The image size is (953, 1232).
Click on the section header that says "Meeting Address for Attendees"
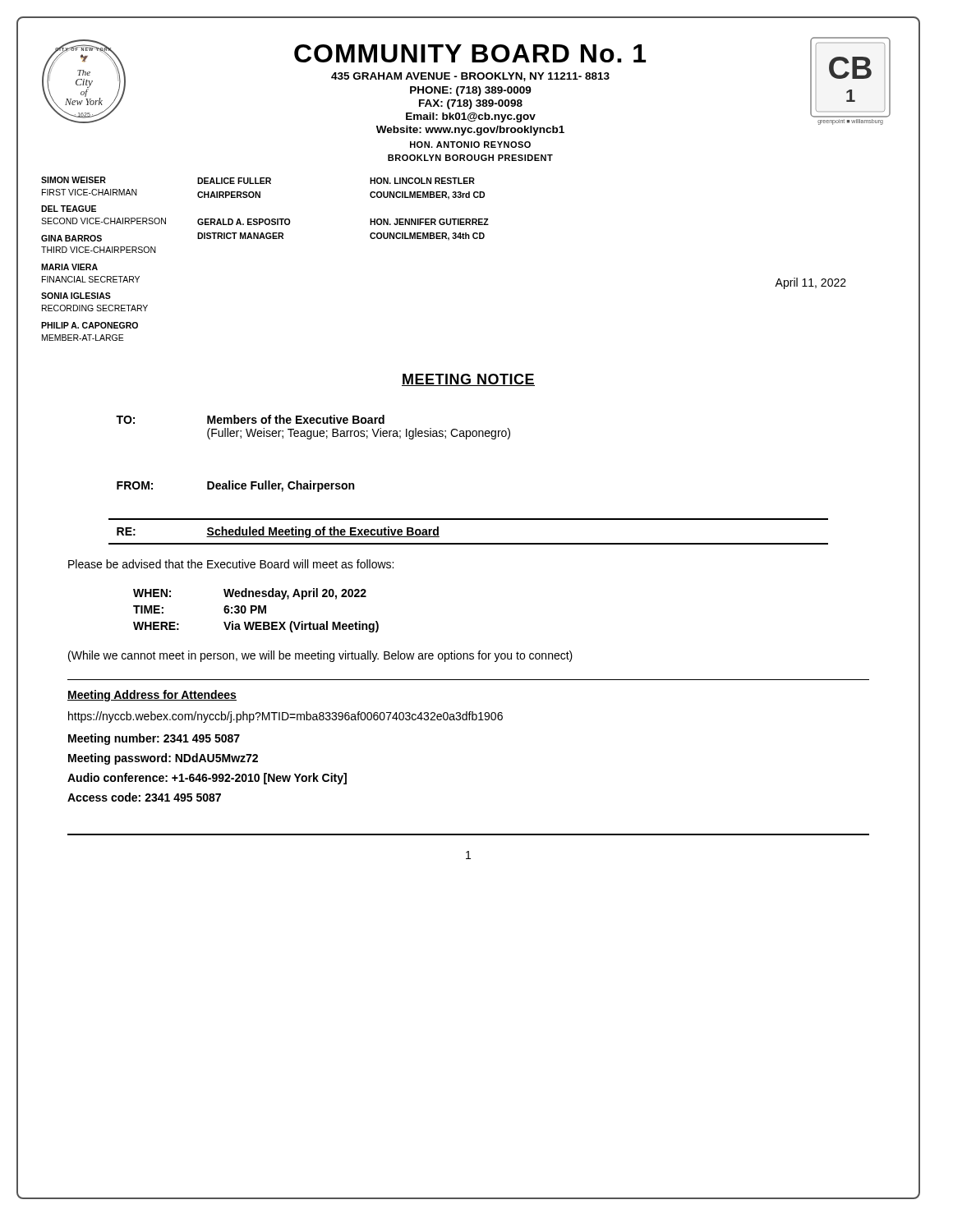tap(152, 695)
